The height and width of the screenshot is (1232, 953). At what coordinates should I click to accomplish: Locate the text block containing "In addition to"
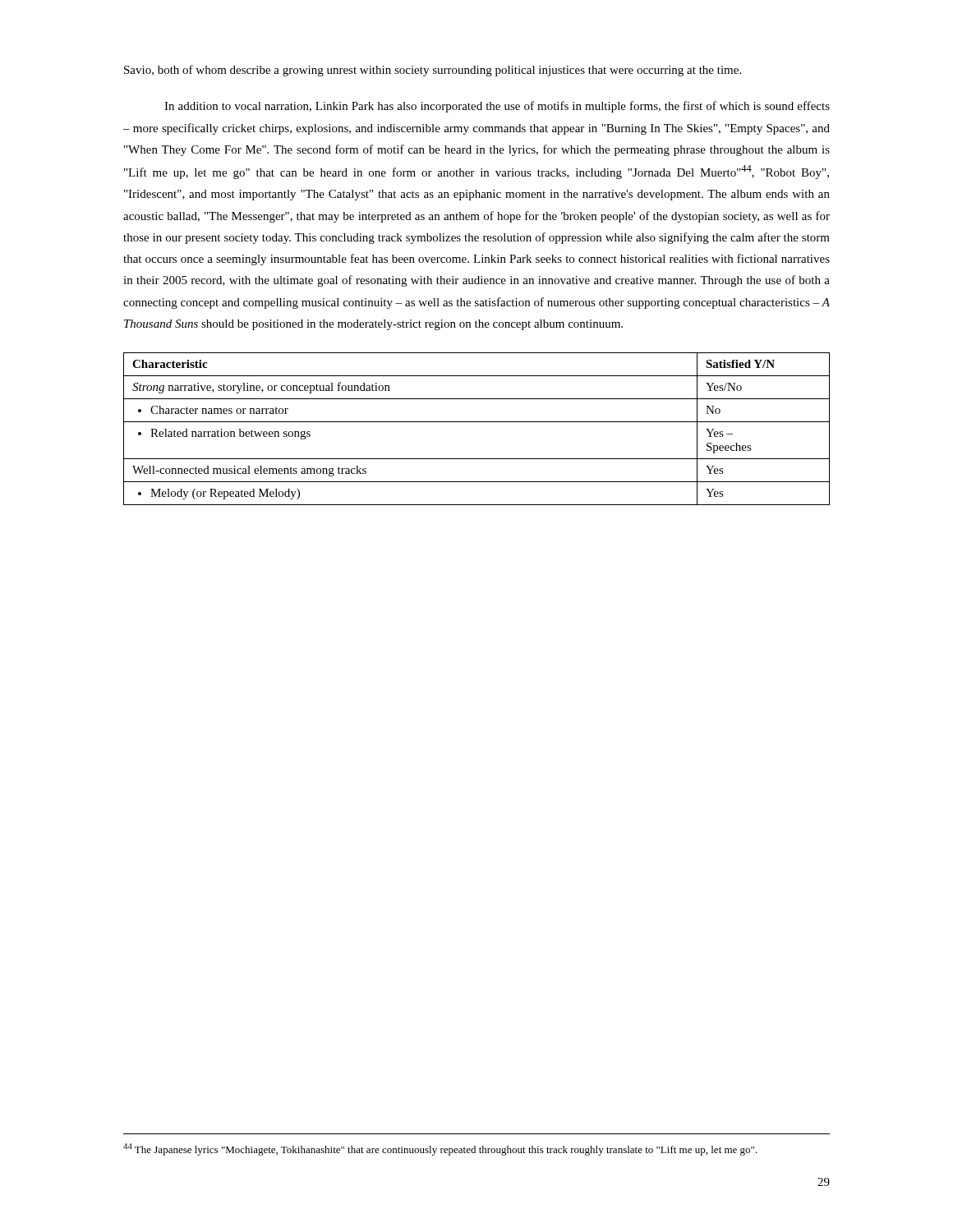pos(476,215)
